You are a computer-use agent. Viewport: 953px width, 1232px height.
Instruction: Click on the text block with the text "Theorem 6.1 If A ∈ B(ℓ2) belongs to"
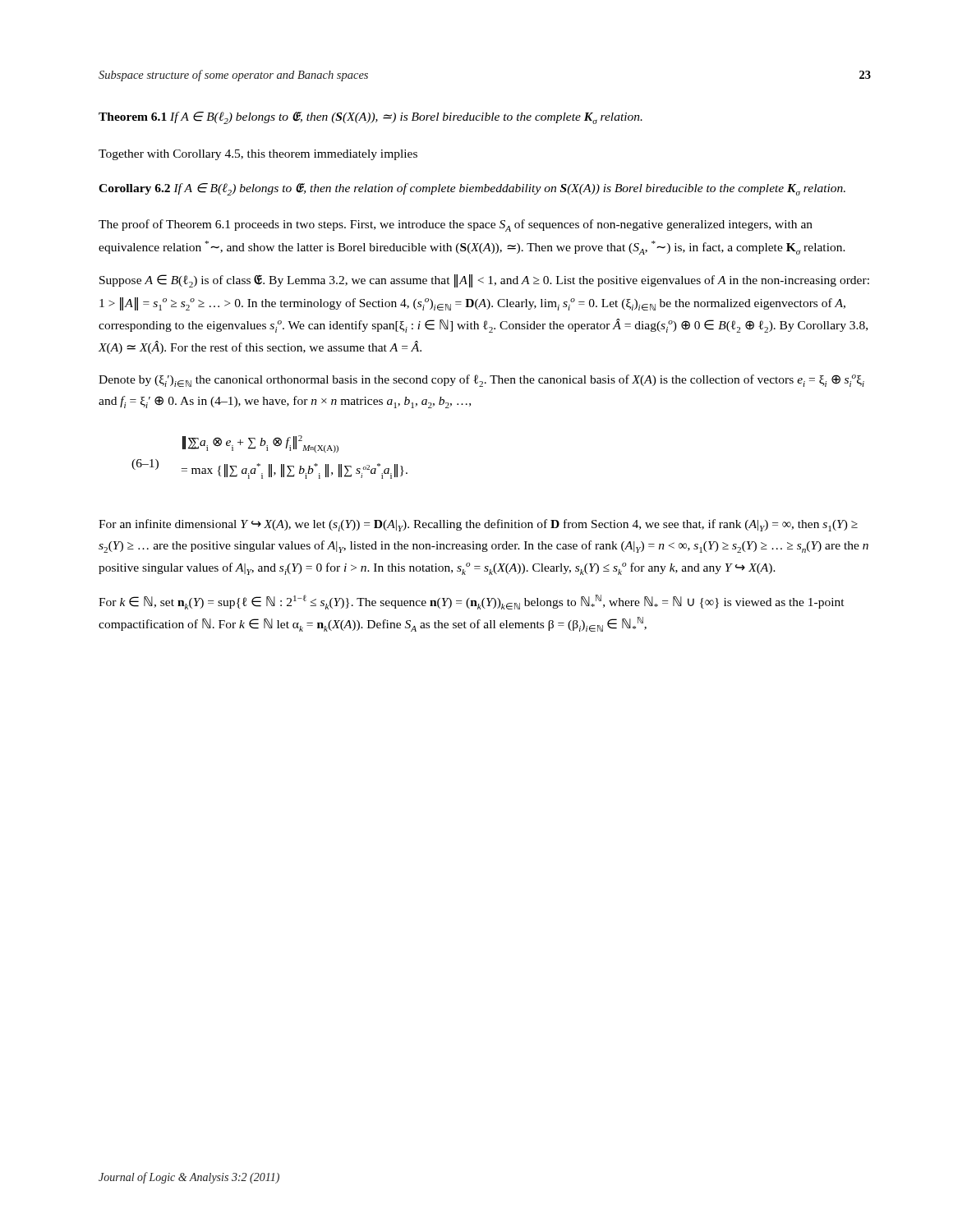coord(371,118)
